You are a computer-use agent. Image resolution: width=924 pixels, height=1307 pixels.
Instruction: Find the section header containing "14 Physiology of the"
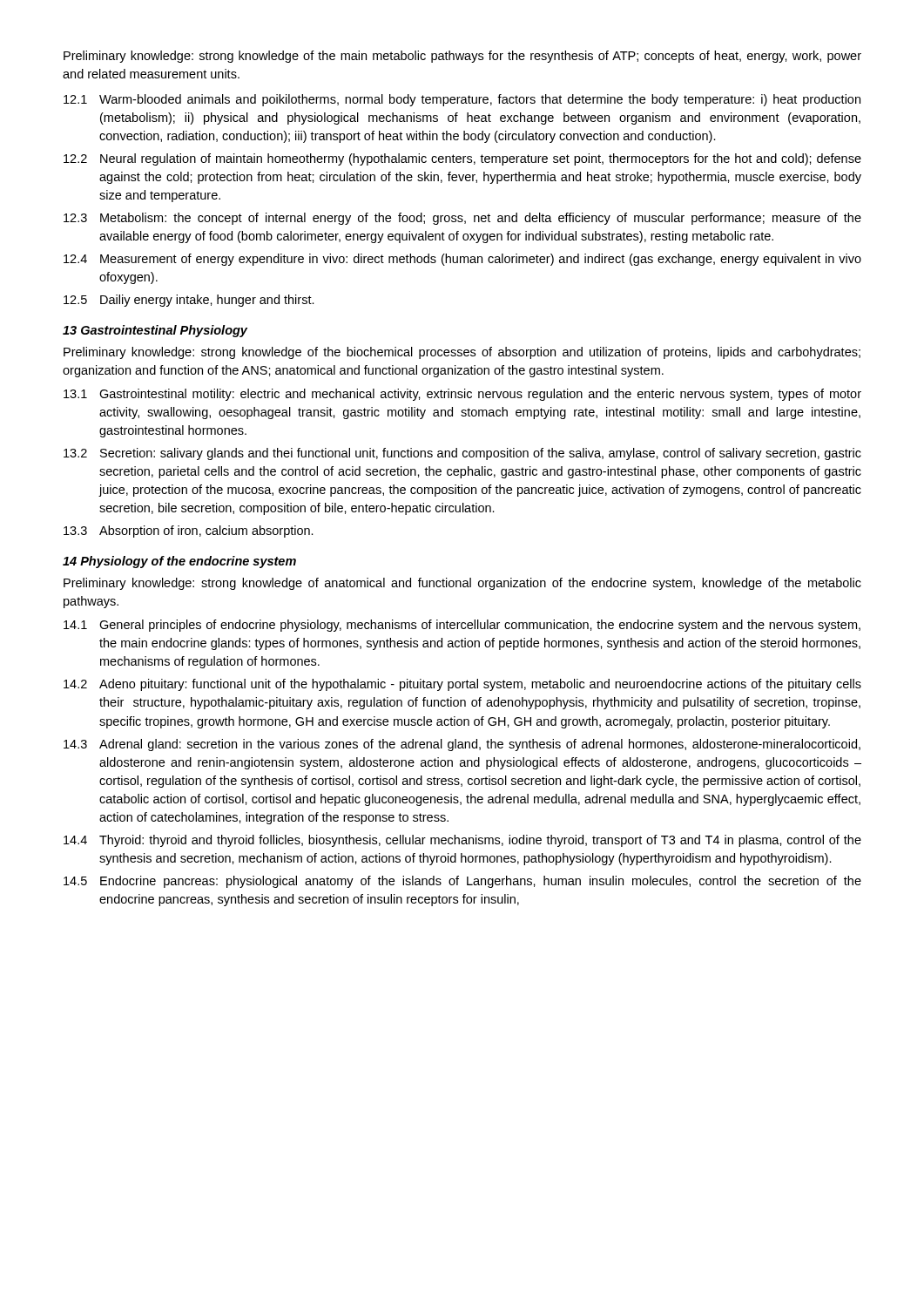(x=180, y=561)
